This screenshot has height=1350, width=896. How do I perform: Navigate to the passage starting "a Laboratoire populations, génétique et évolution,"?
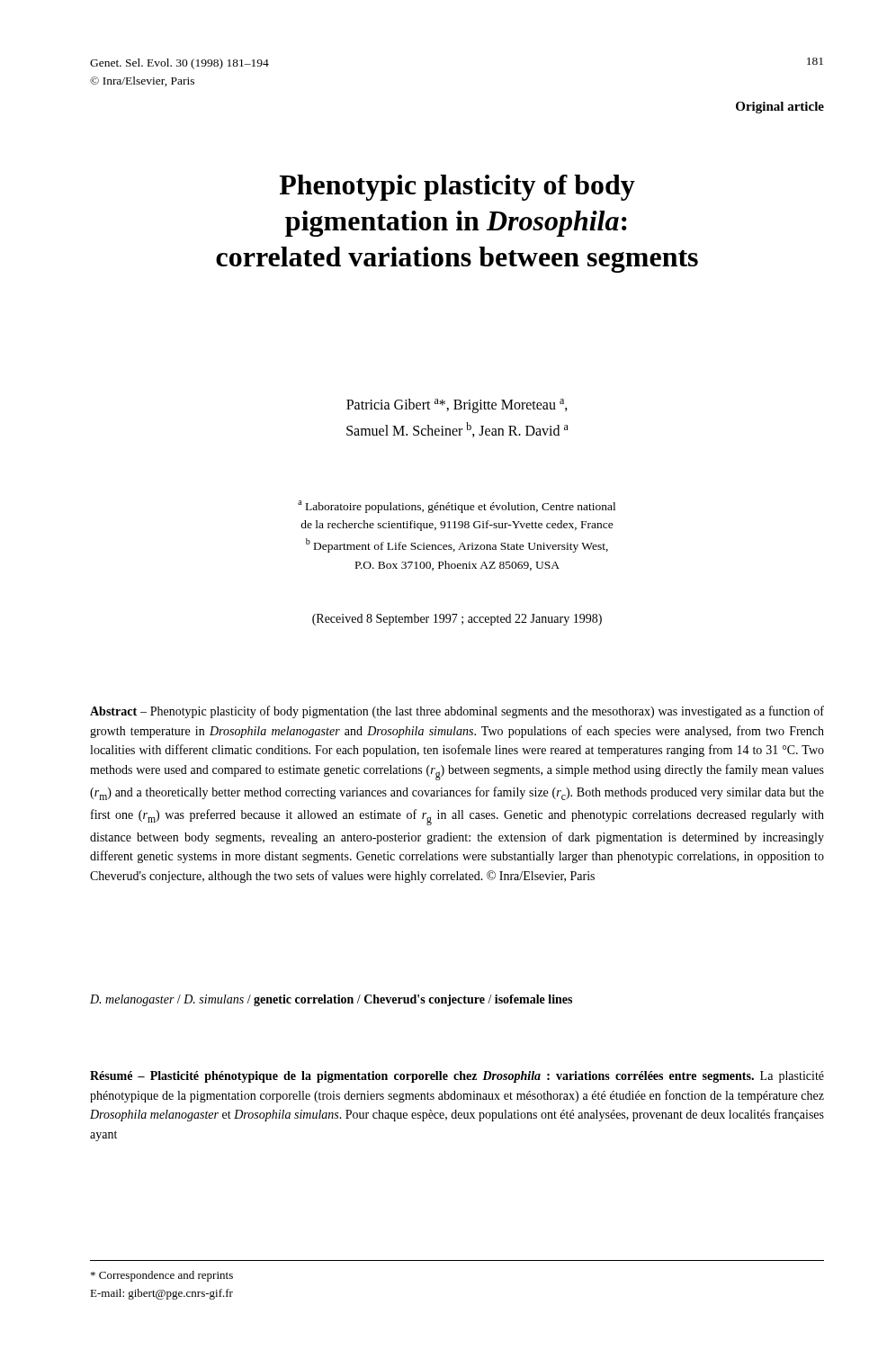[x=457, y=535]
